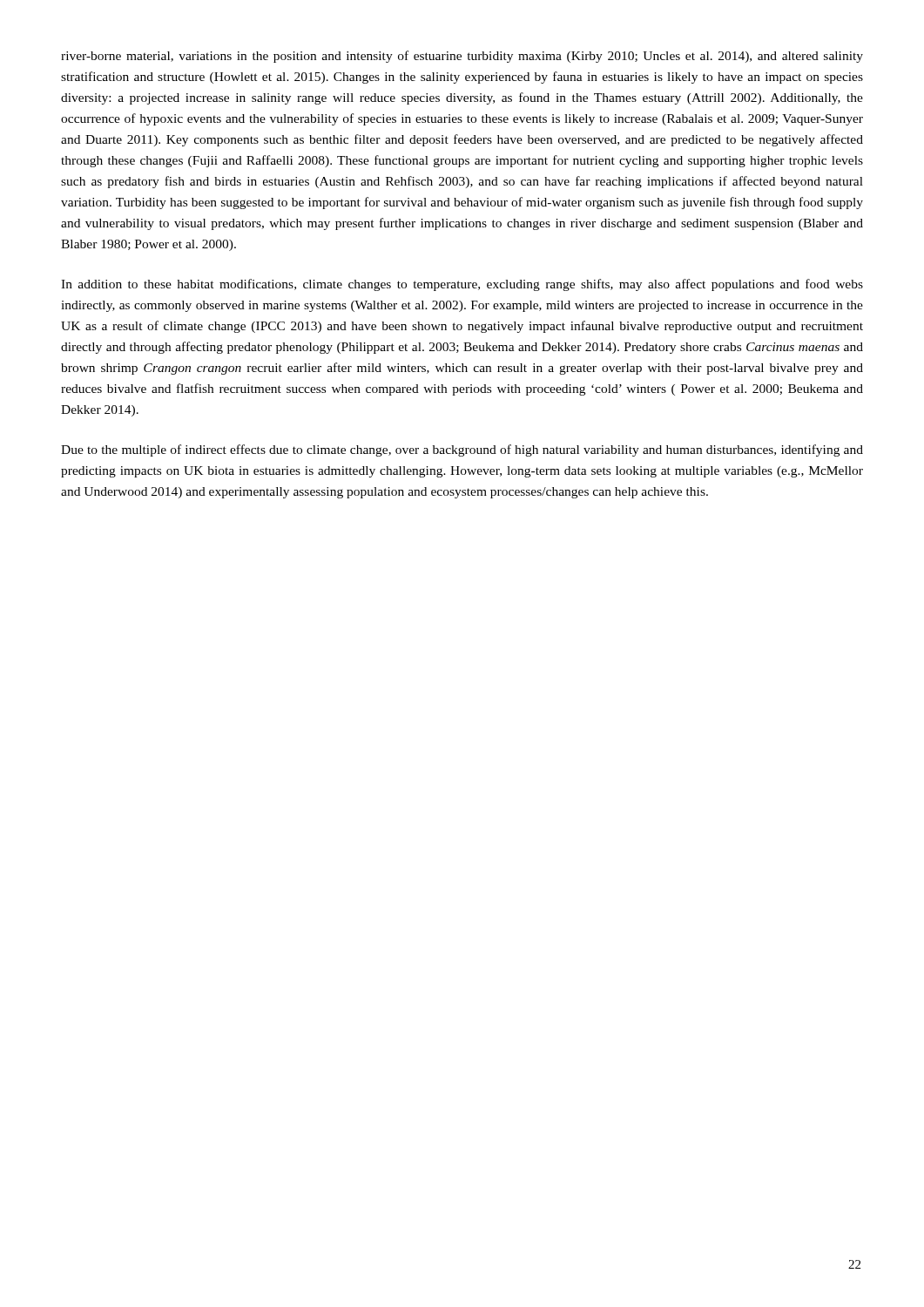Where is the passage that starts "In addition to these habitat"?
924x1307 pixels.
462,346
